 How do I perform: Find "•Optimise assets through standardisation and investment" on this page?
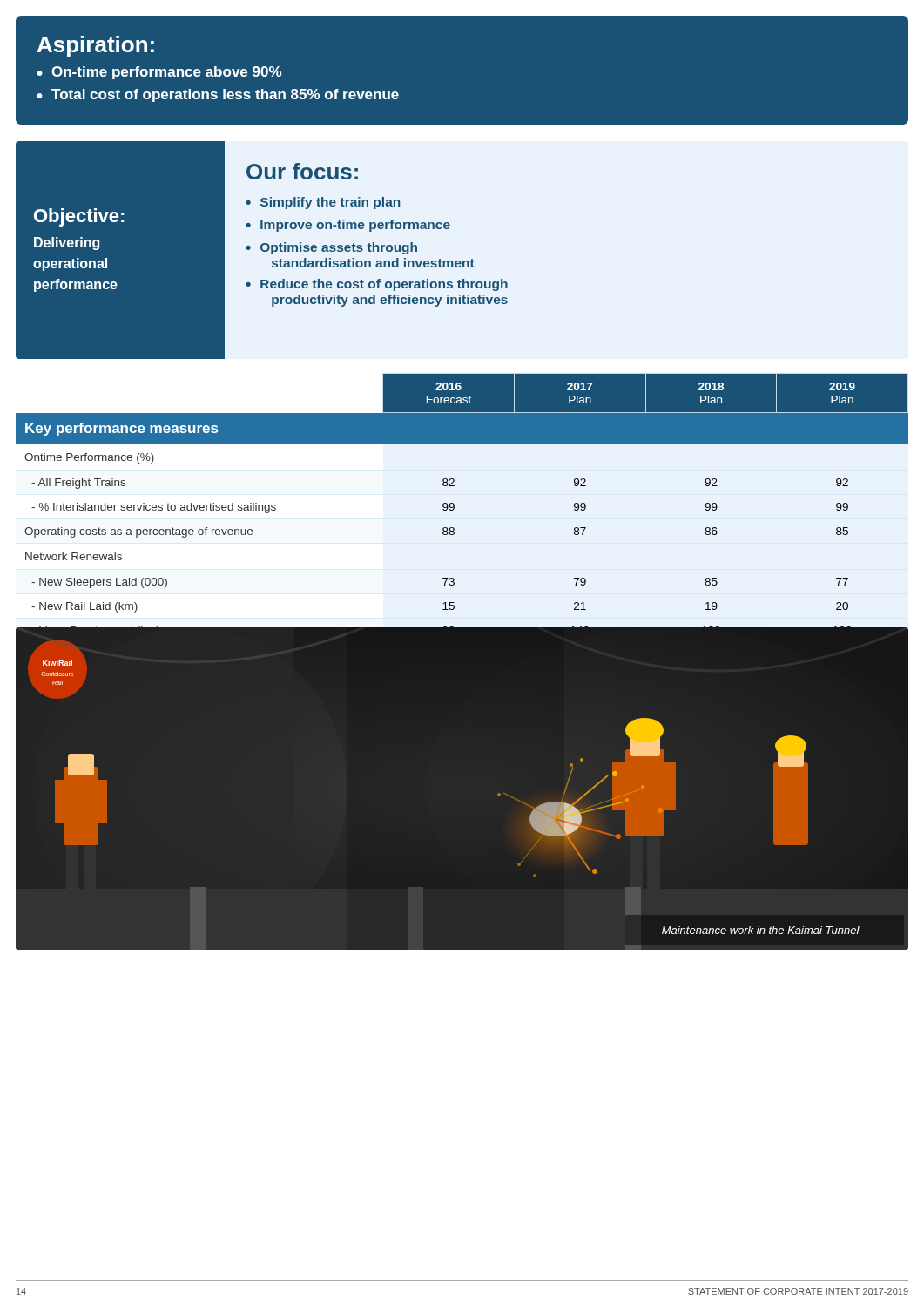[360, 255]
